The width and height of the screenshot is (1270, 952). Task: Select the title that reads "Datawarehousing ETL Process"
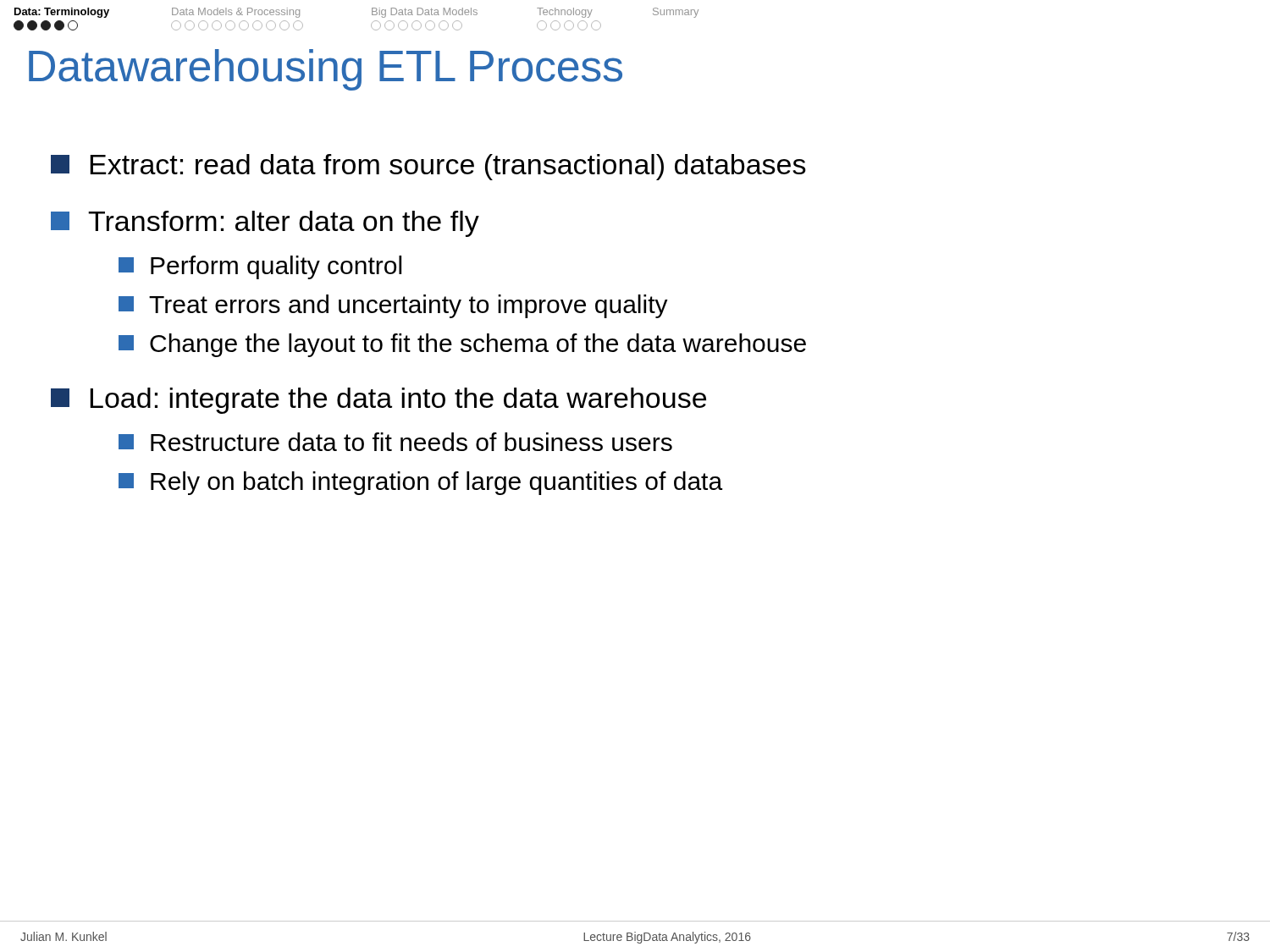325,66
